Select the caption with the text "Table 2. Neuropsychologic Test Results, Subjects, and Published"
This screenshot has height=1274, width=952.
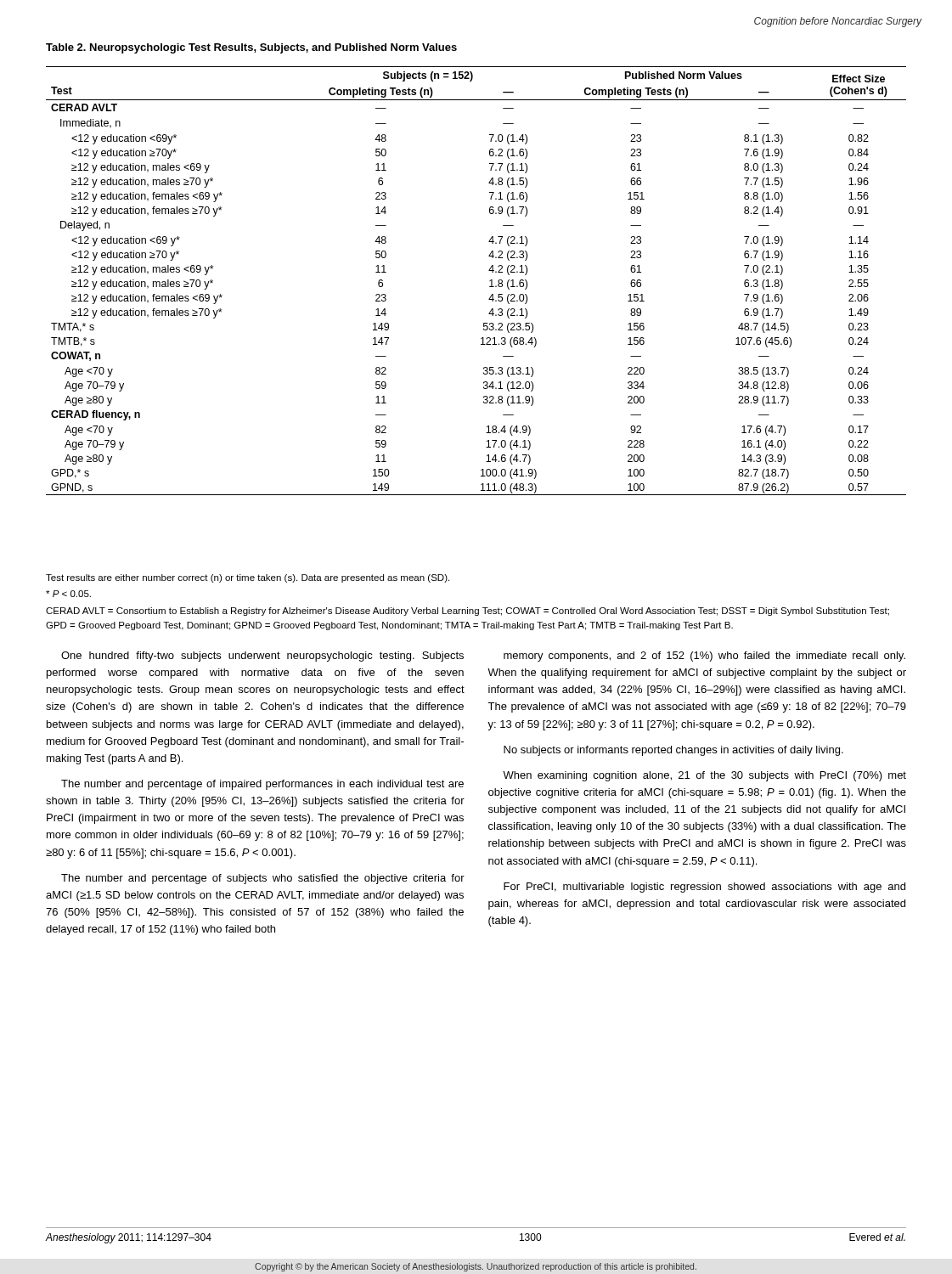[x=252, y=47]
